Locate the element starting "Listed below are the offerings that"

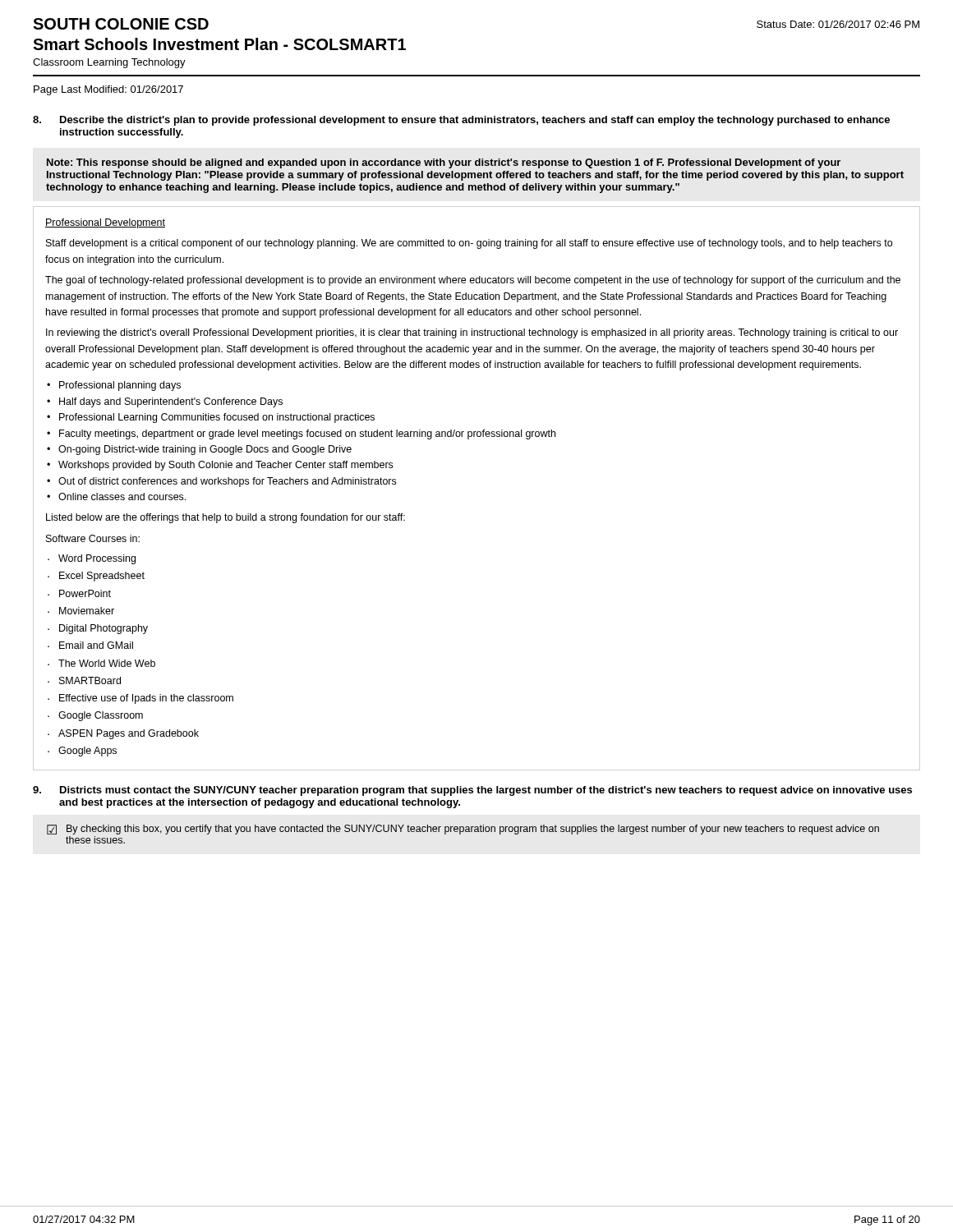pyautogui.click(x=225, y=518)
